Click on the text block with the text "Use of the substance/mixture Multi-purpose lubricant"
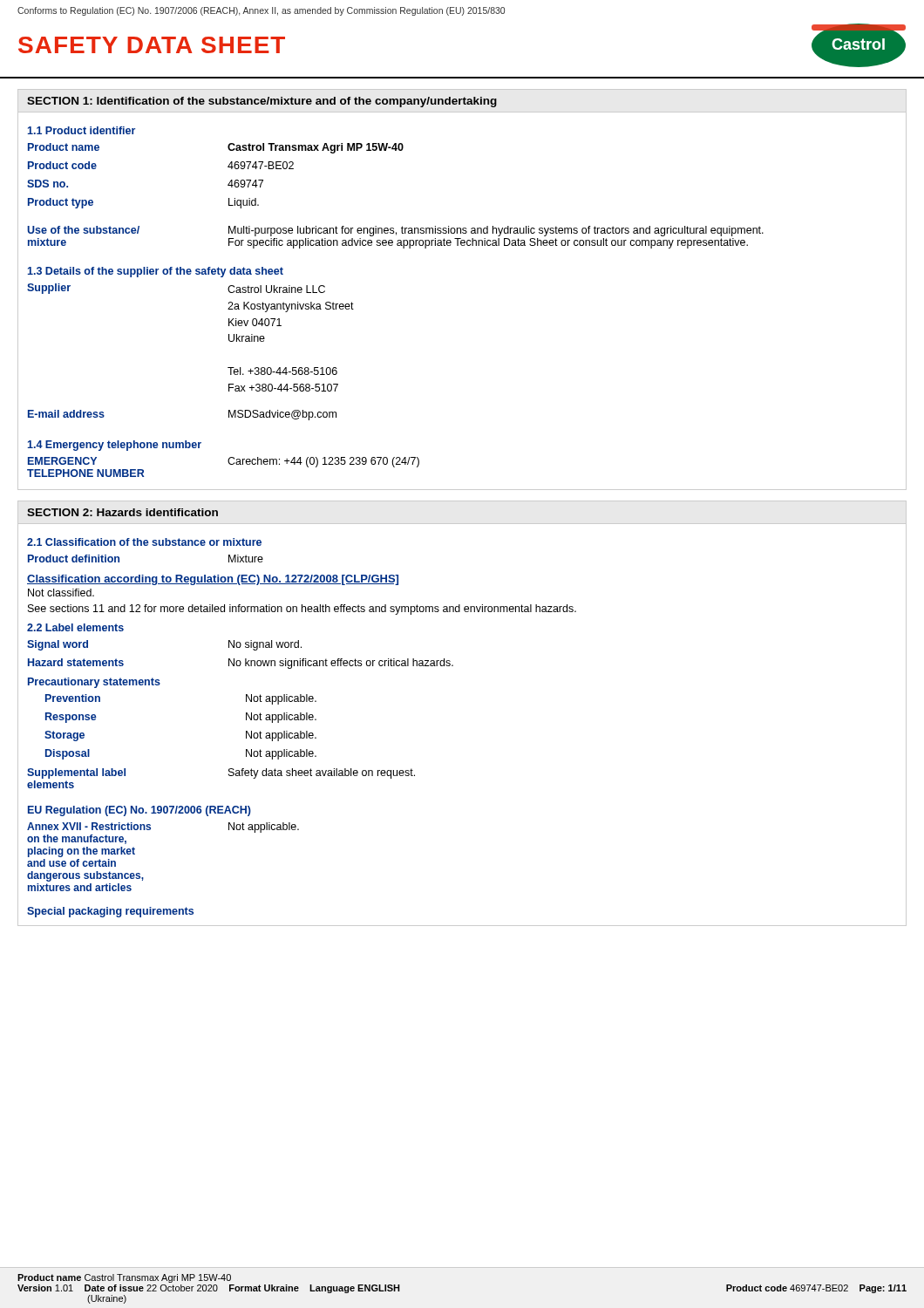This screenshot has height=1308, width=924. [x=462, y=236]
